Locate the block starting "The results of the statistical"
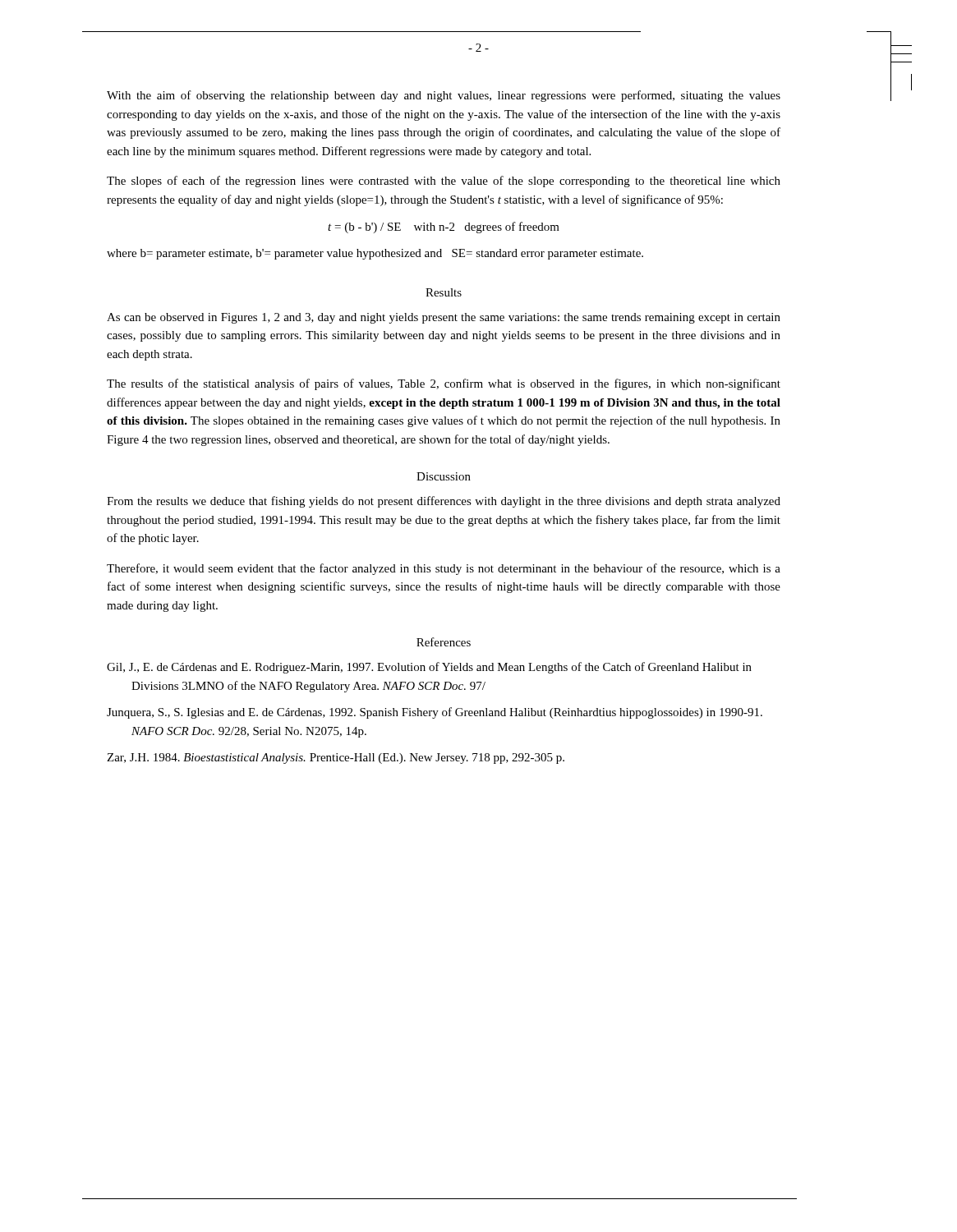The height and width of the screenshot is (1232, 957). coord(444,411)
